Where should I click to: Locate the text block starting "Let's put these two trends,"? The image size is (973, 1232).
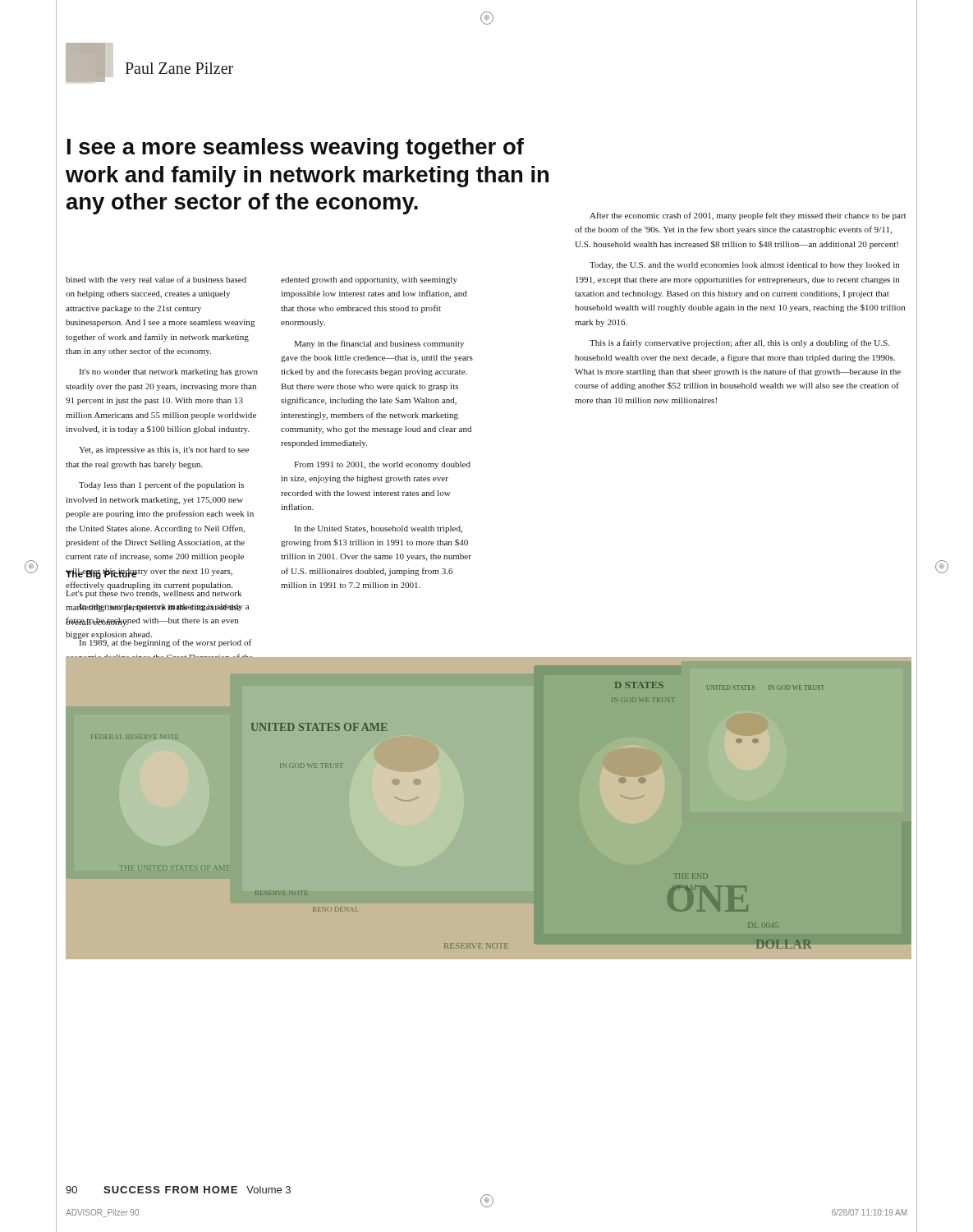(x=162, y=686)
